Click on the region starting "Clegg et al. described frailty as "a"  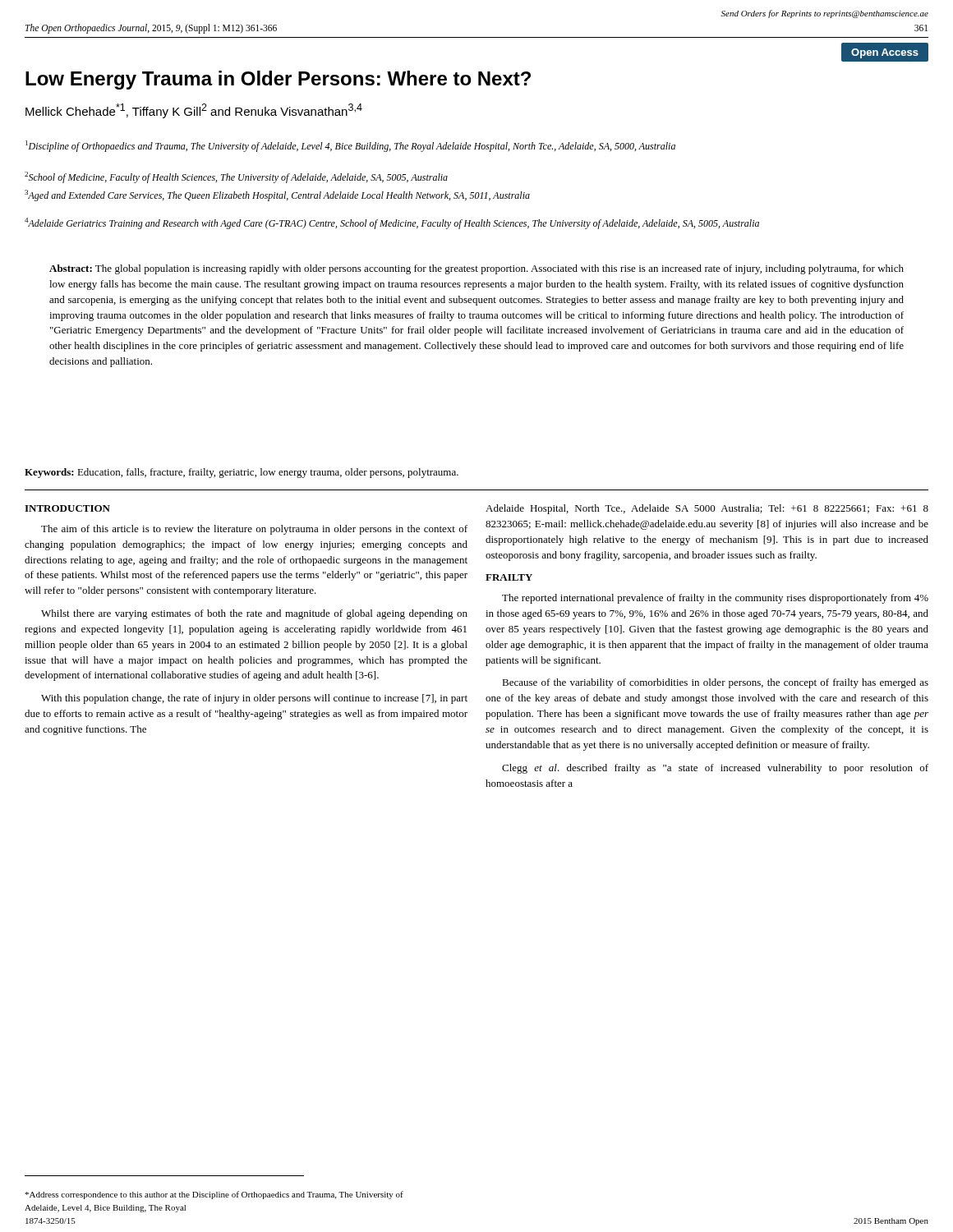[x=707, y=775]
